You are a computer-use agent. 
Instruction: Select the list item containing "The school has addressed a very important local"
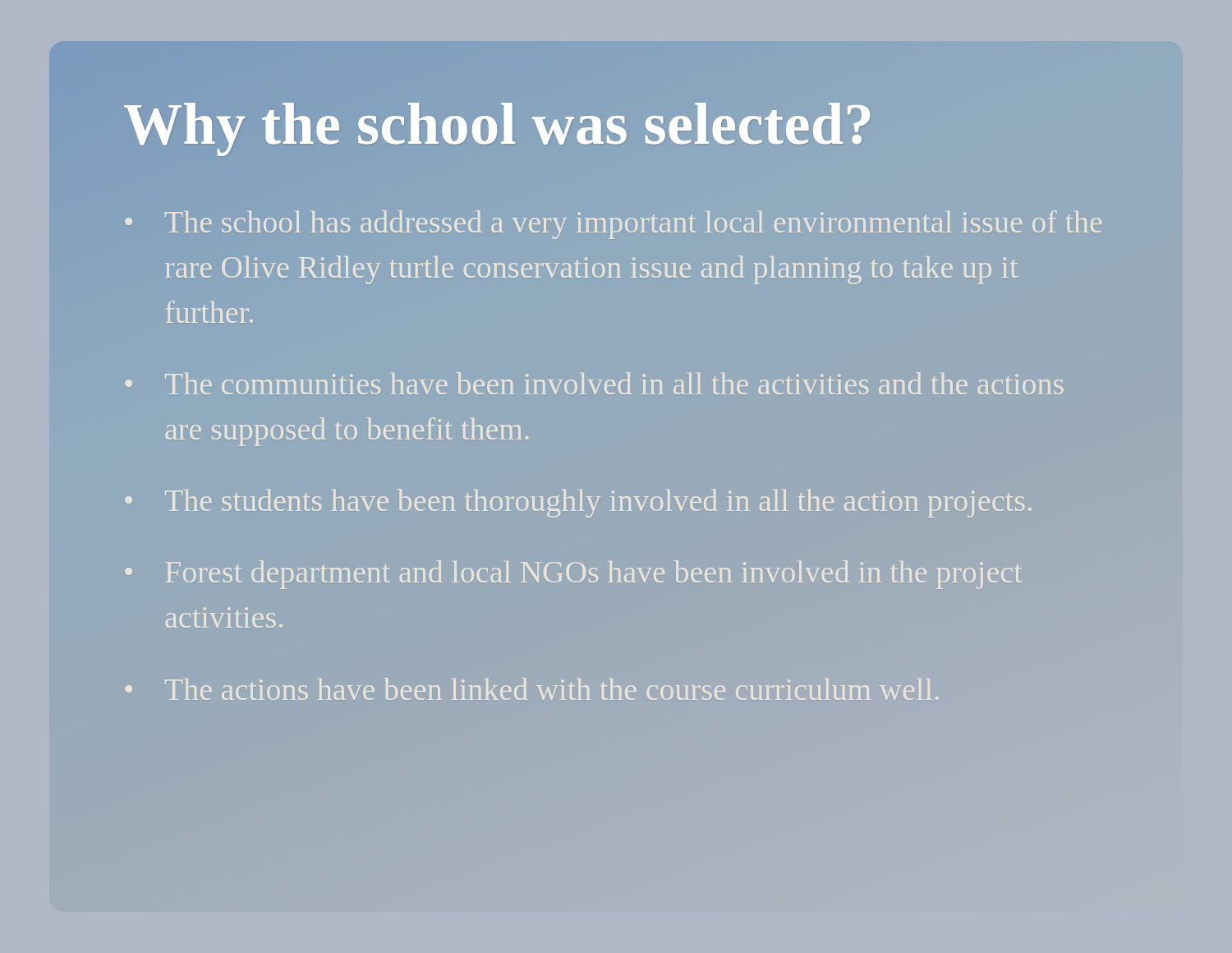tap(634, 267)
